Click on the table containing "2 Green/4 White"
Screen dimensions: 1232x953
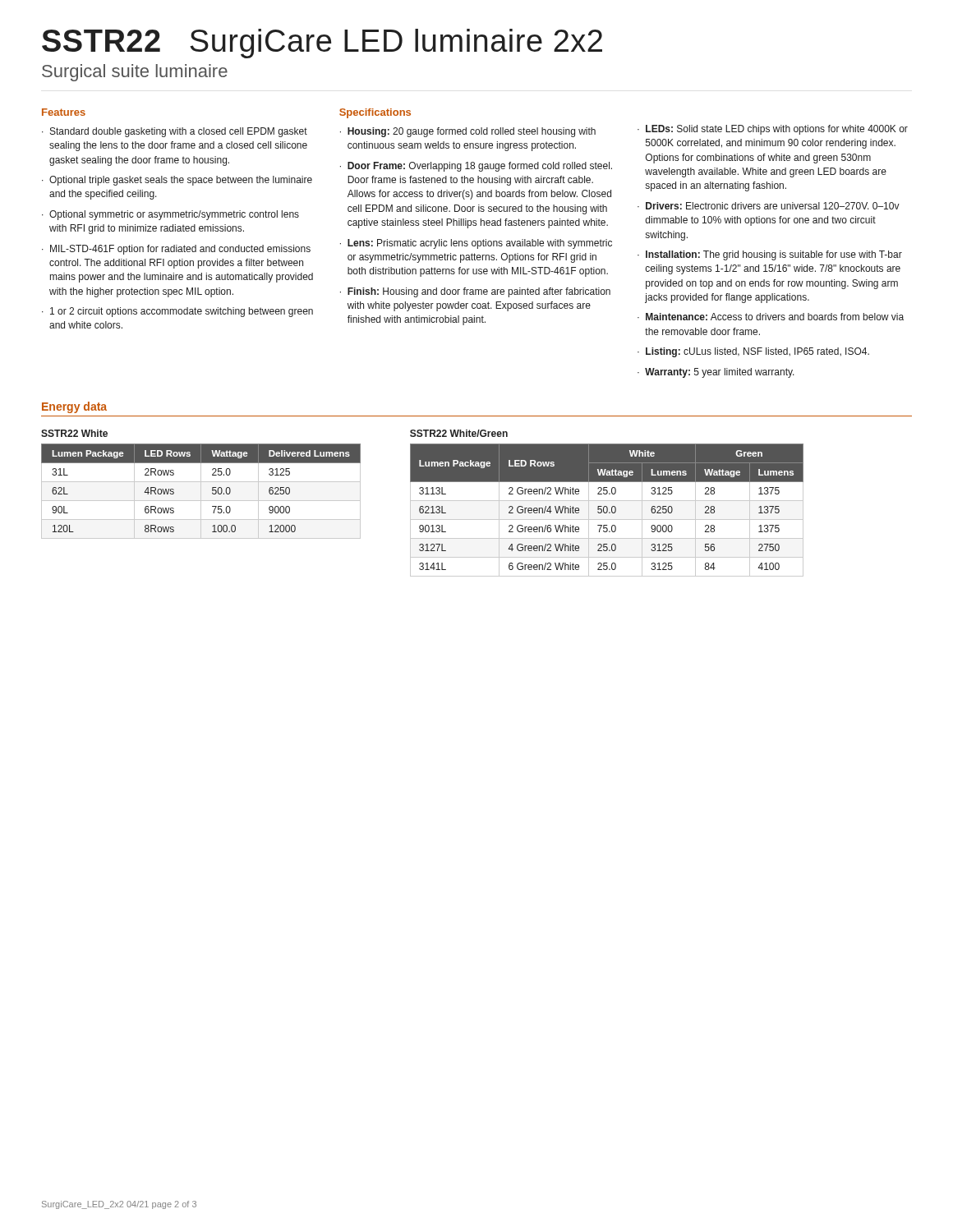(606, 510)
